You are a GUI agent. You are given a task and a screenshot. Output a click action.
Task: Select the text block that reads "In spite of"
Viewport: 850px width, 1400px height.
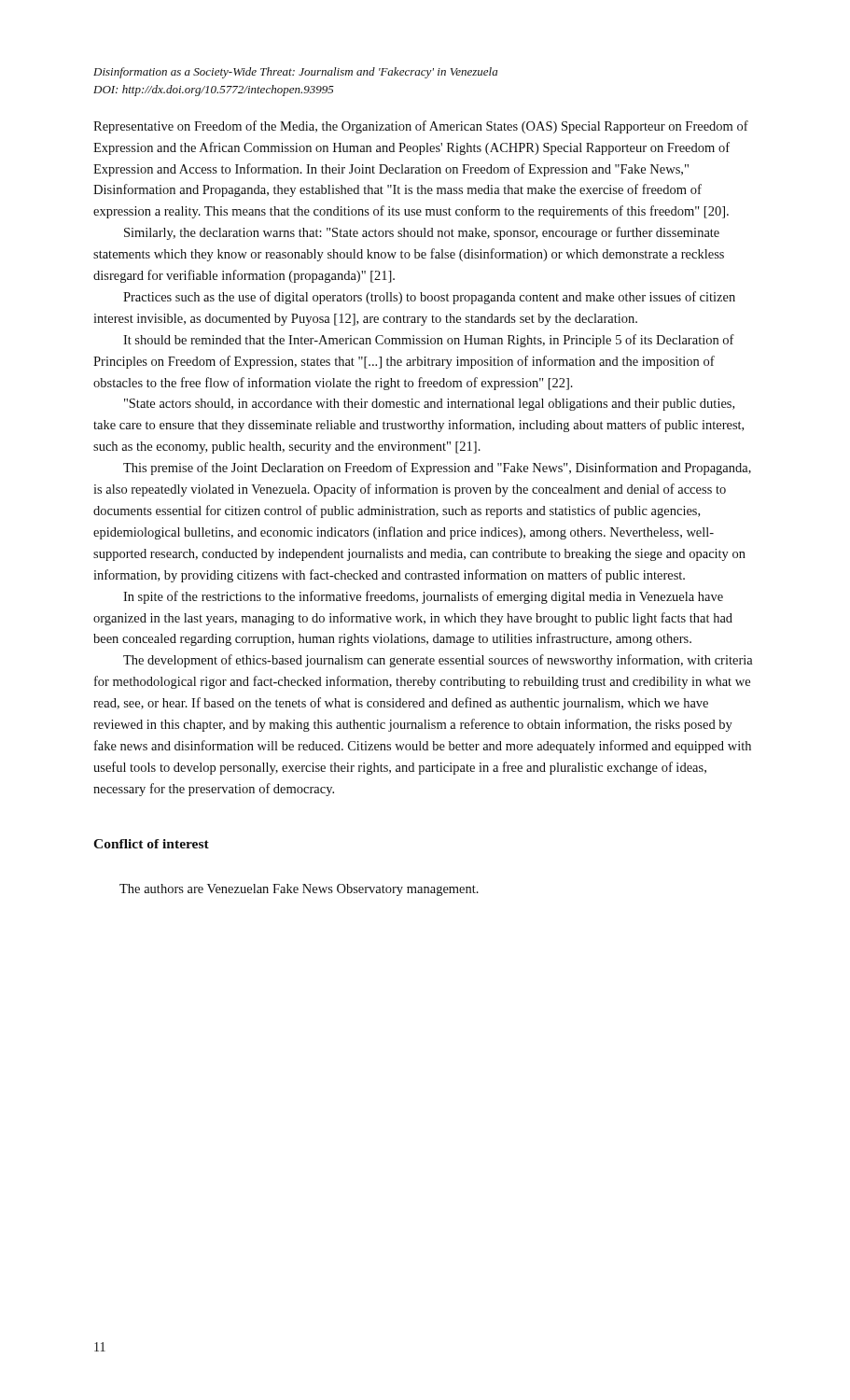(x=425, y=618)
